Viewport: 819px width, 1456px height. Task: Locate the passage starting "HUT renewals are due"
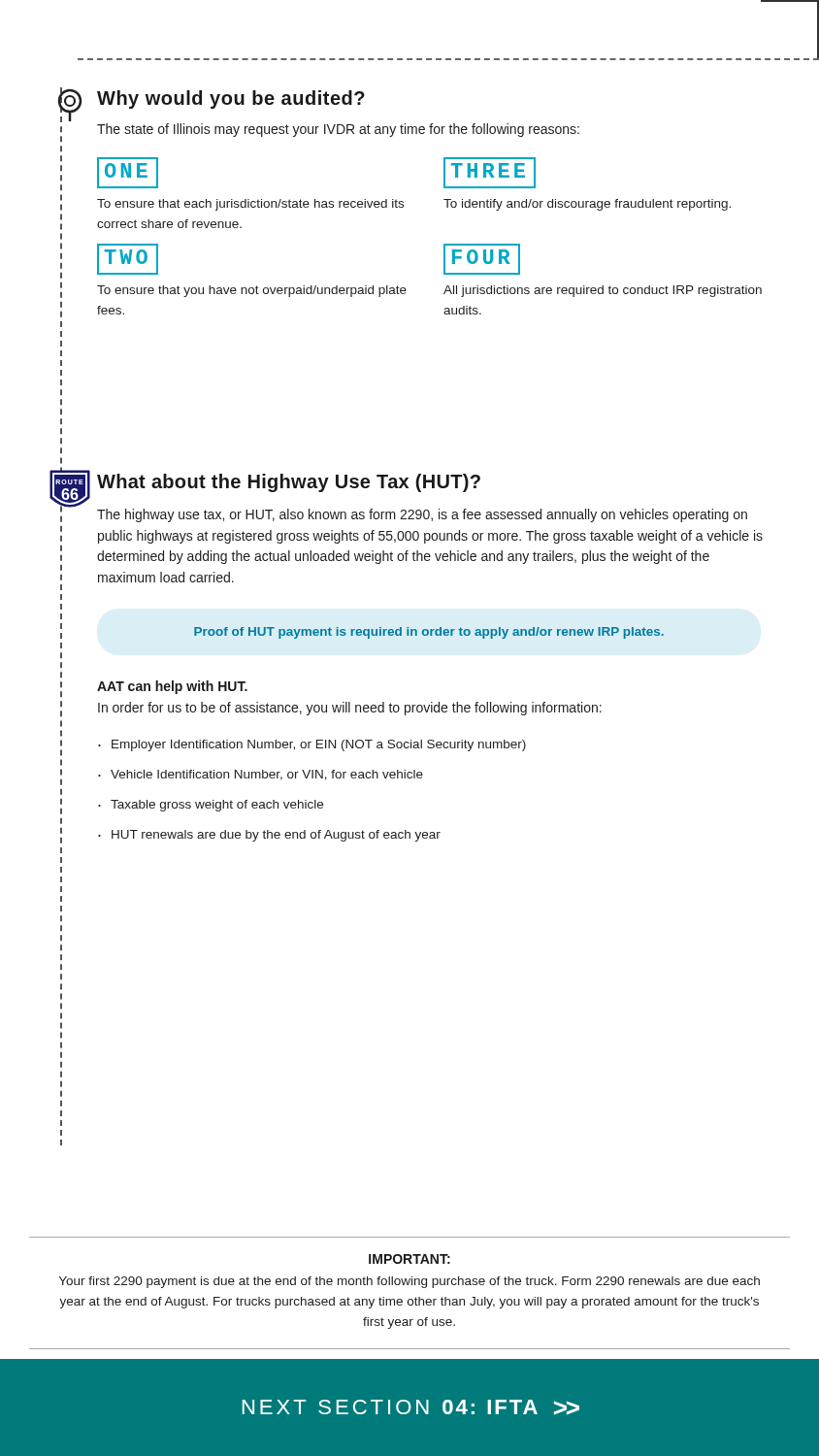coord(275,834)
